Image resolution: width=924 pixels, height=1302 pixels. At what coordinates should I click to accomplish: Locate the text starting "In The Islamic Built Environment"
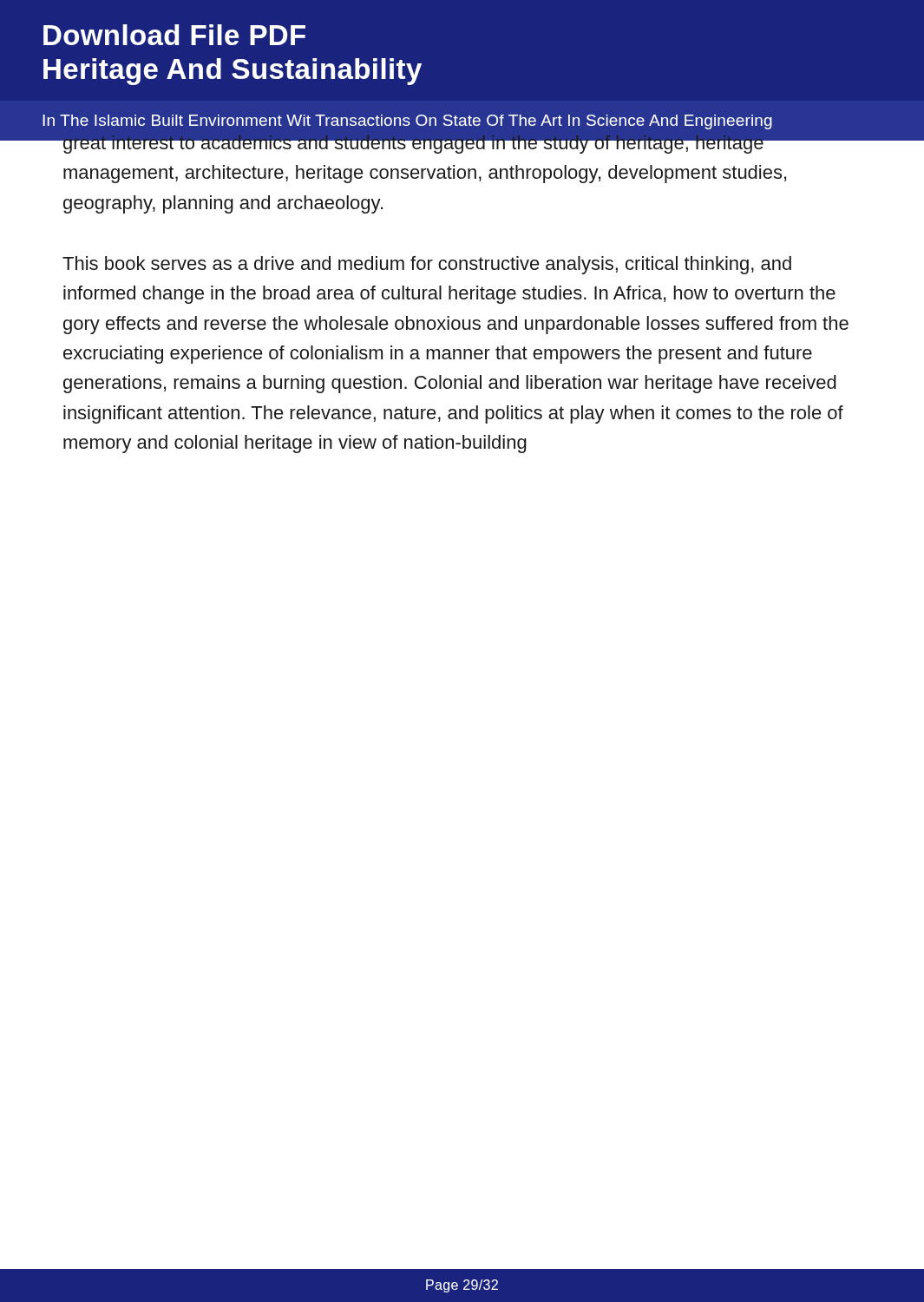coord(462,120)
